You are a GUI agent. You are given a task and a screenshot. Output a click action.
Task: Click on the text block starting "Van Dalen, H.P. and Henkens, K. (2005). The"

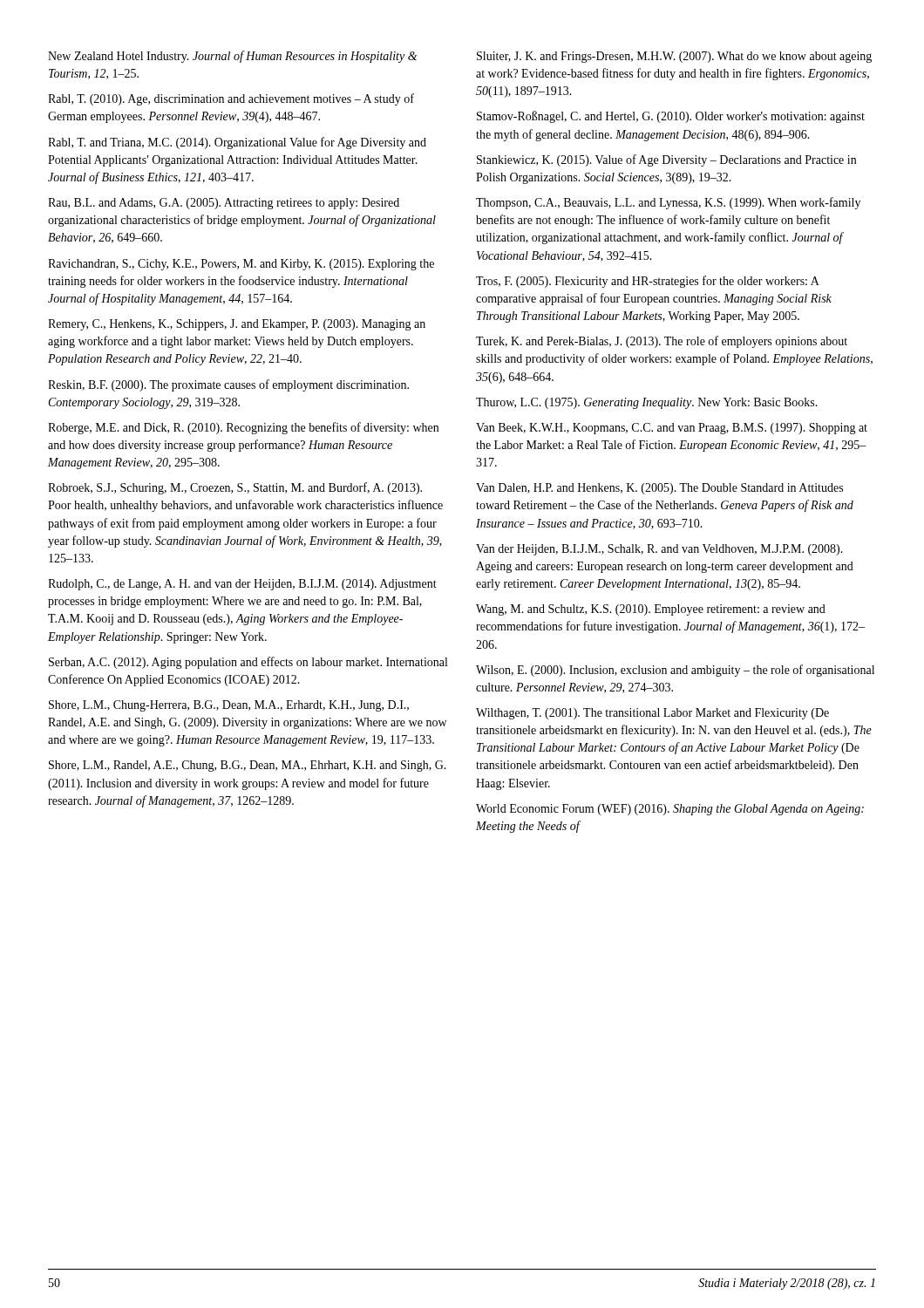coord(665,506)
